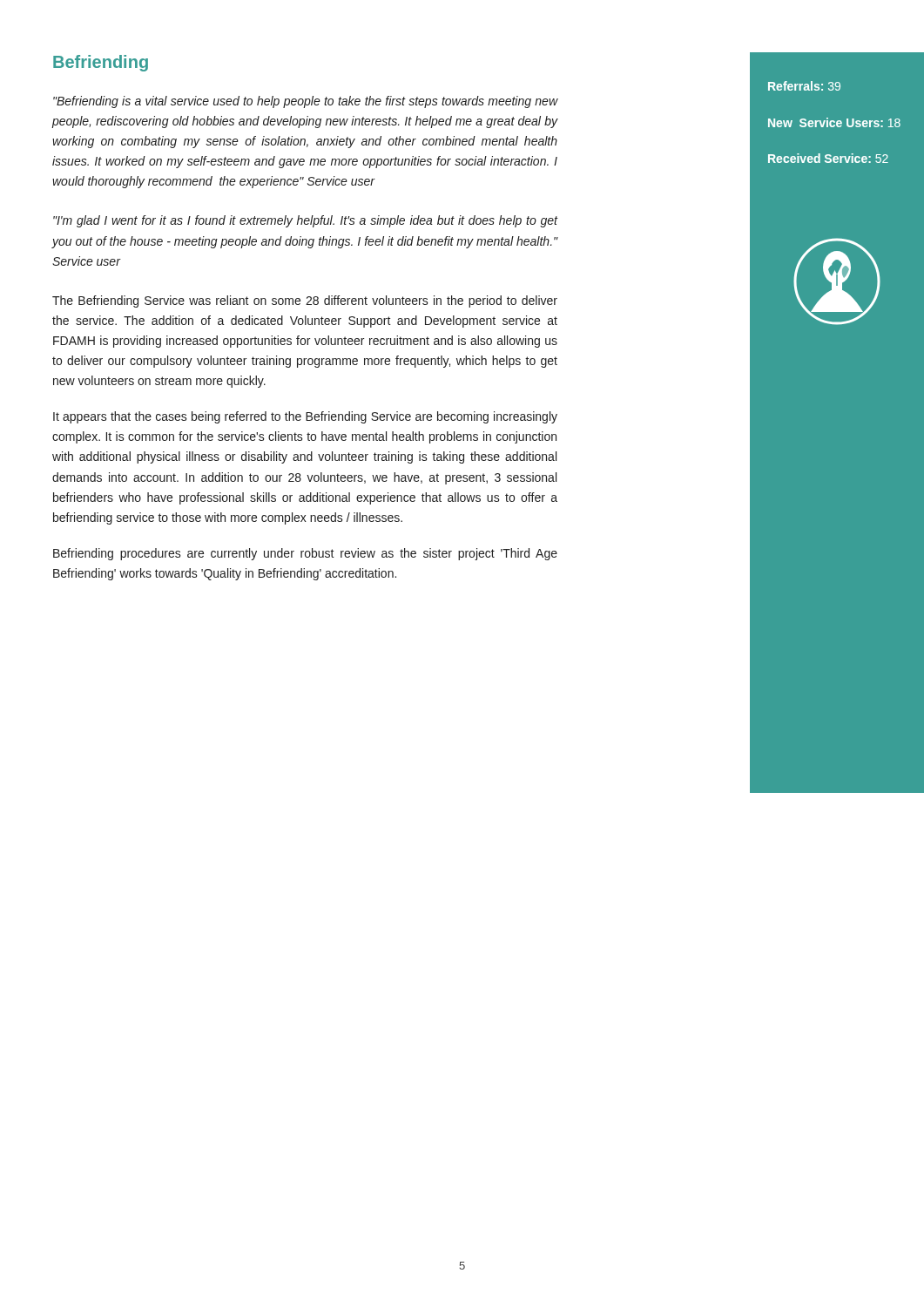Viewport: 924px width, 1307px height.
Task: Find the passage starting ""Befriending is a vital service used to help"
Action: (305, 141)
